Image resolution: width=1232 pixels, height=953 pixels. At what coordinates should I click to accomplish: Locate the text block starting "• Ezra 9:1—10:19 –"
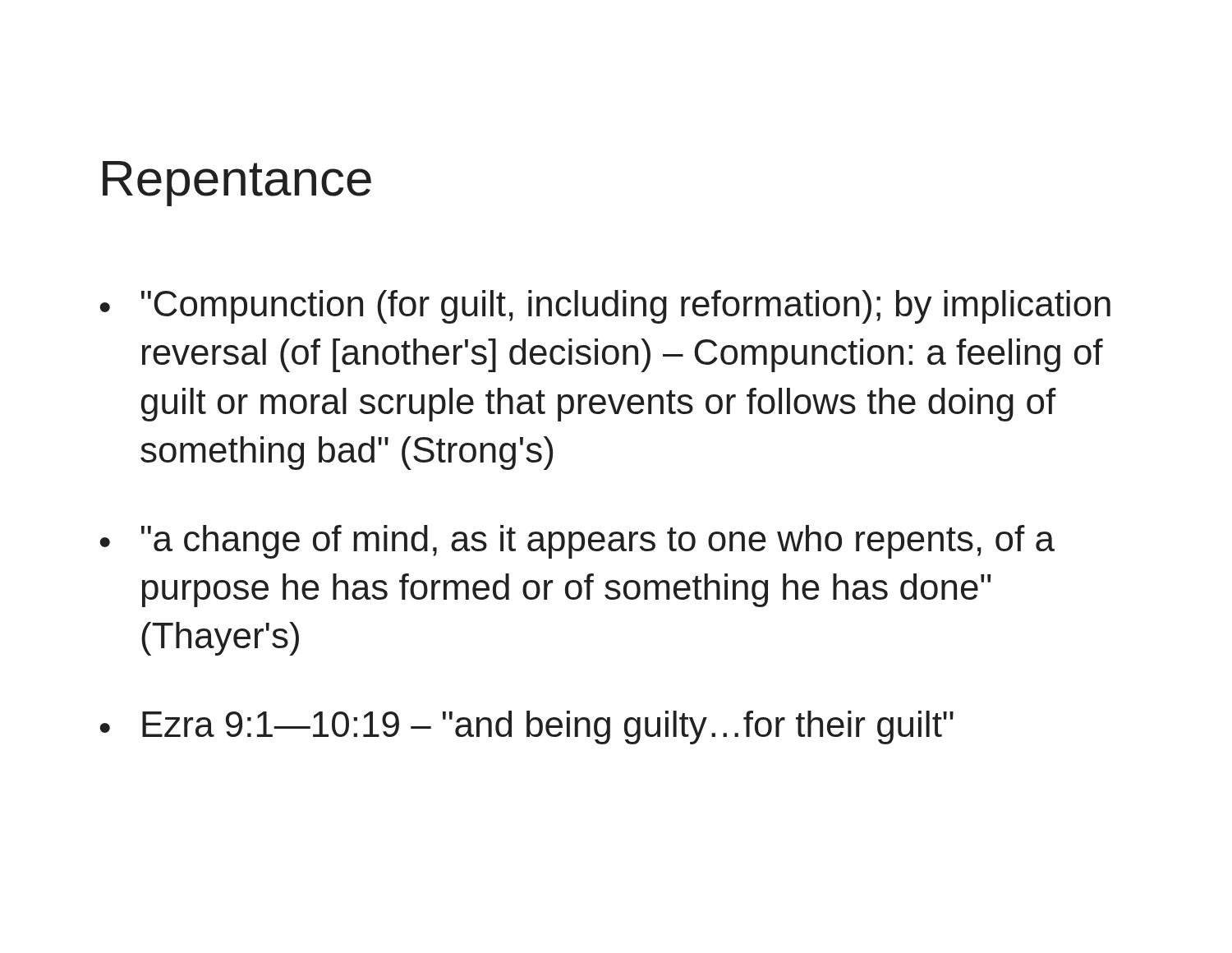pos(616,726)
